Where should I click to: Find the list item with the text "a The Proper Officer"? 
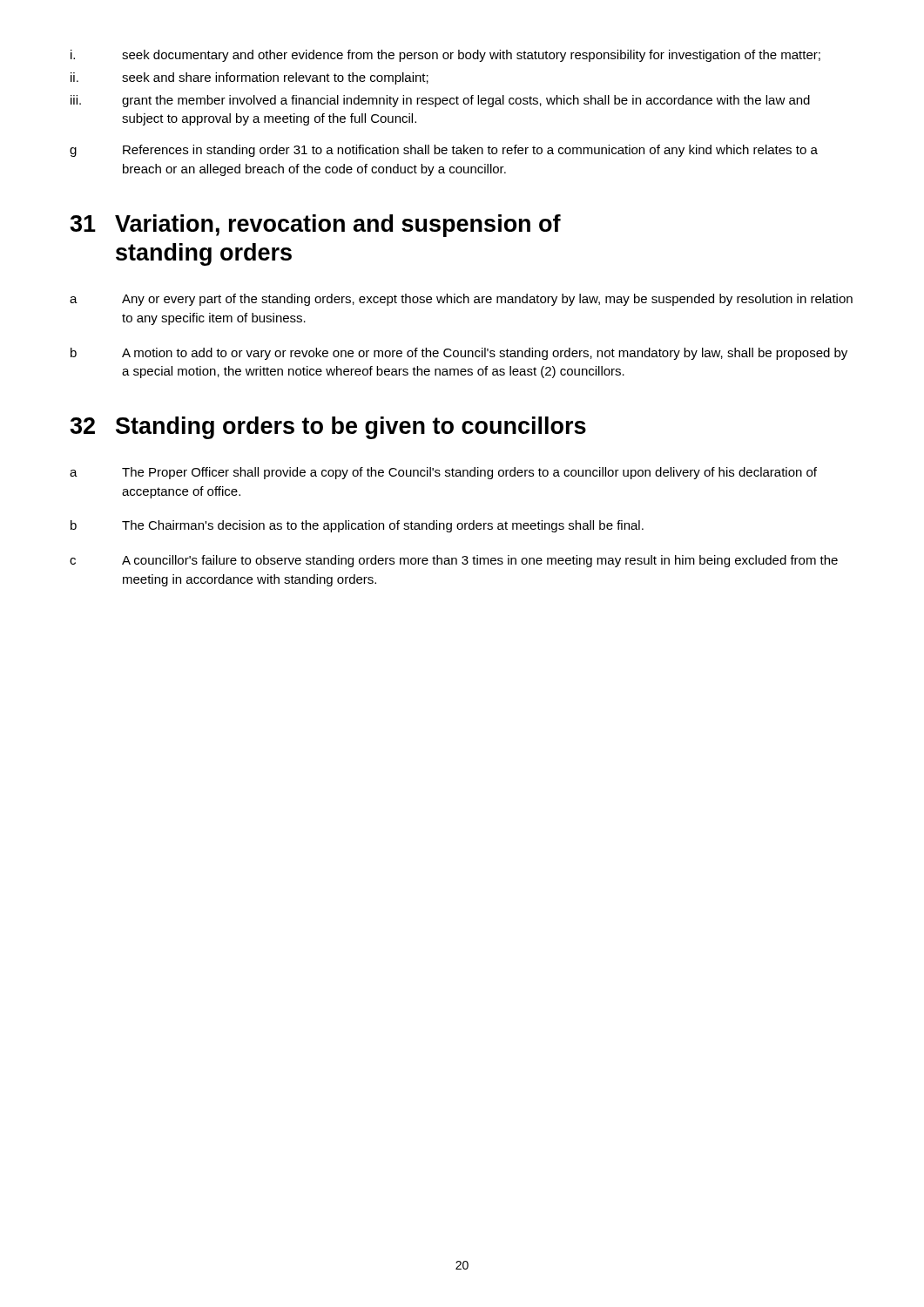click(462, 481)
